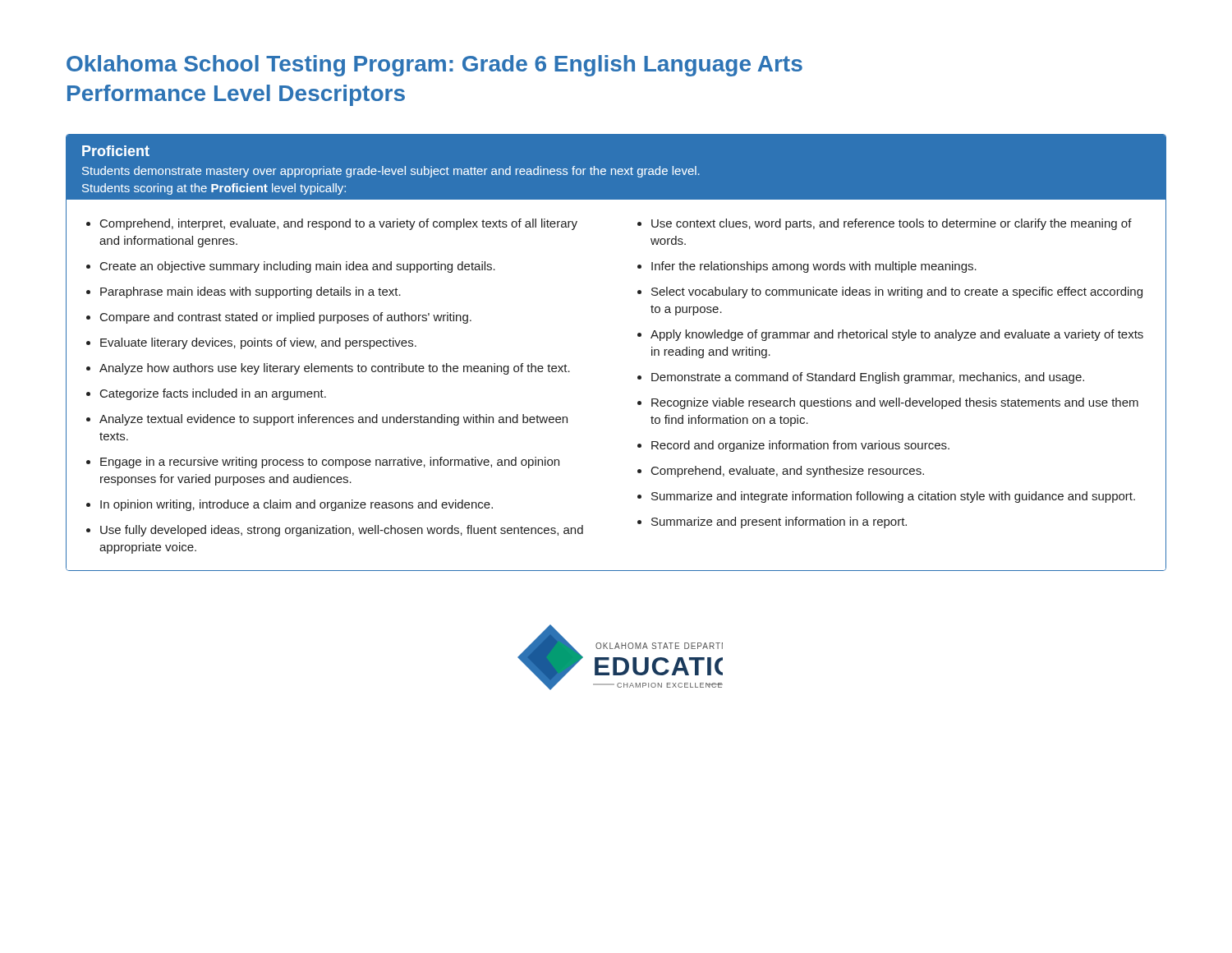This screenshot has height=953, width=1232.
Task: Find the list item containing "In opinion writing, introduce"
Action: pos(297,504)
